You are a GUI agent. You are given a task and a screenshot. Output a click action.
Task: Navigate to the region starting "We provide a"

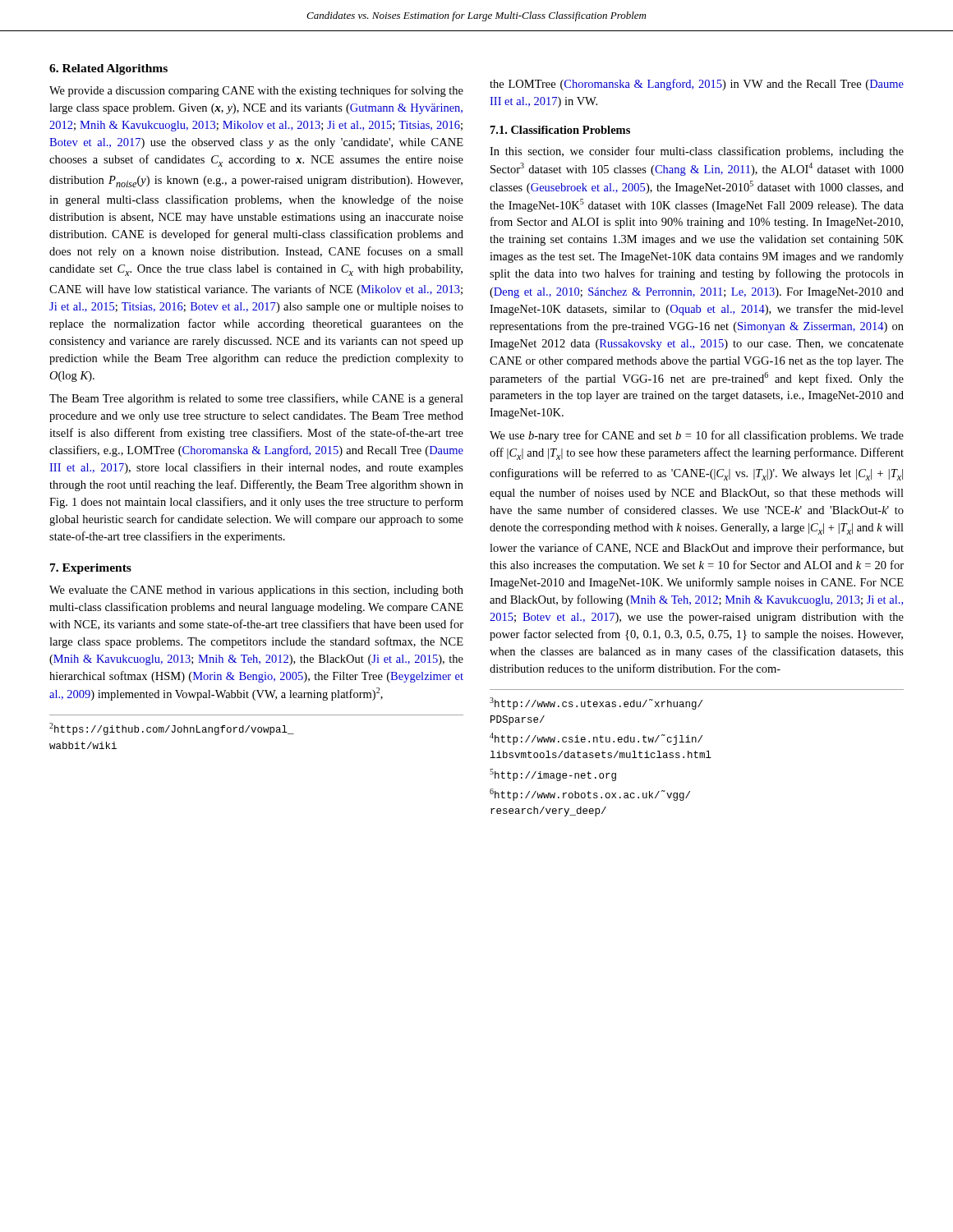[x=256, y=233]
